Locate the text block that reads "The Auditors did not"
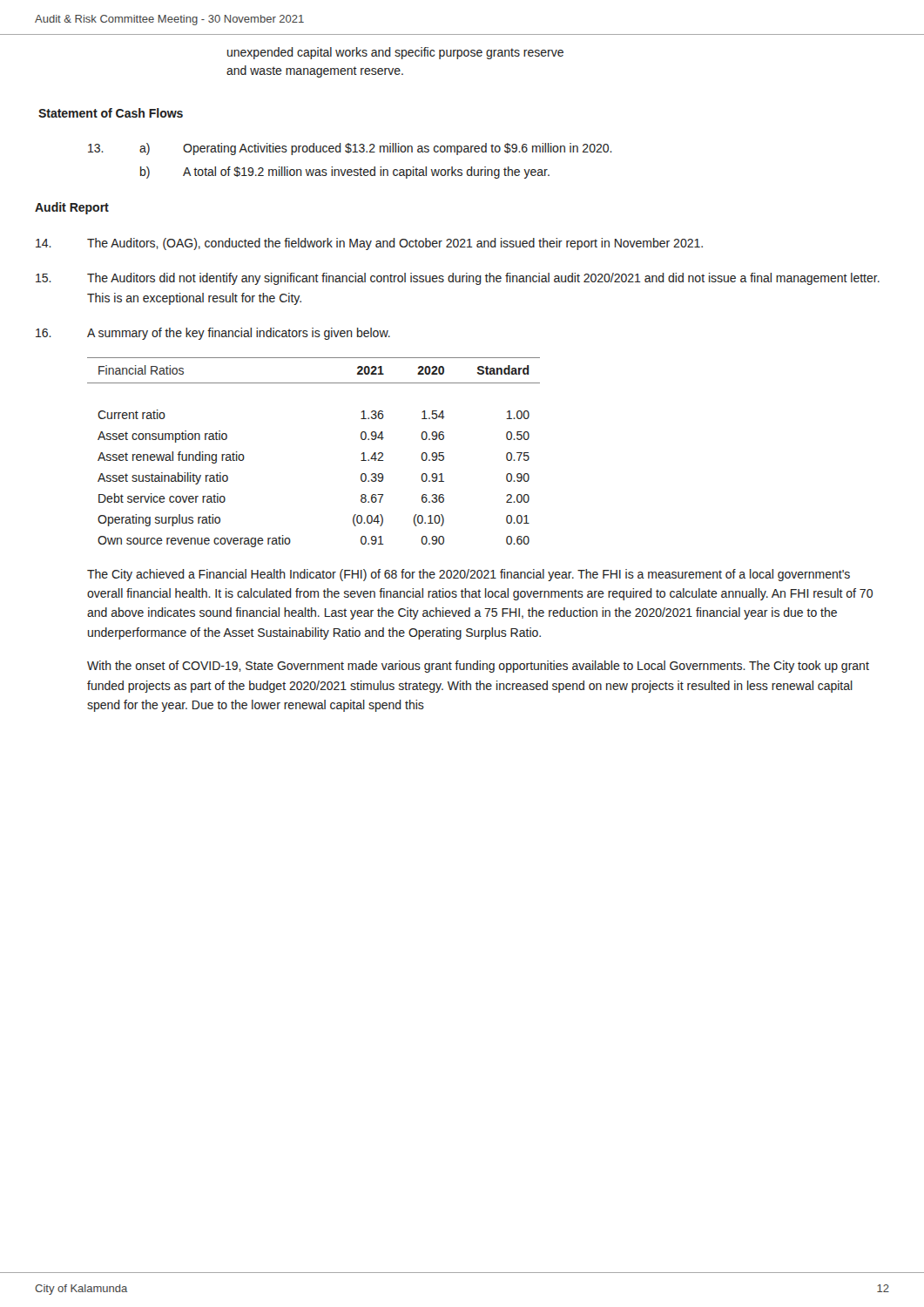The width and height of the screenshot is (924, 1307). point(484,288)
